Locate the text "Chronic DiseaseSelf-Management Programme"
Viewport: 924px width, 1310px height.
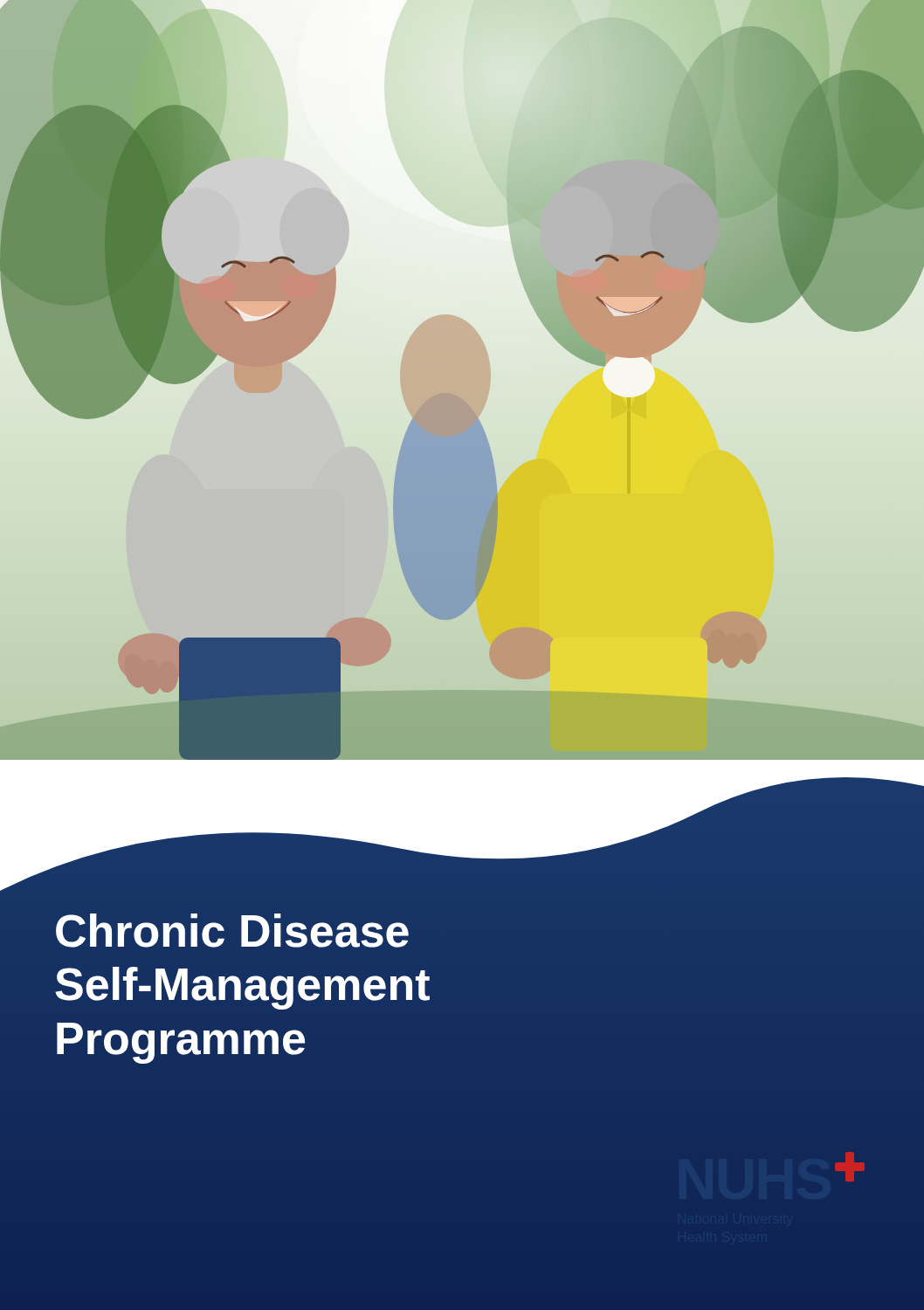[368, 985]
